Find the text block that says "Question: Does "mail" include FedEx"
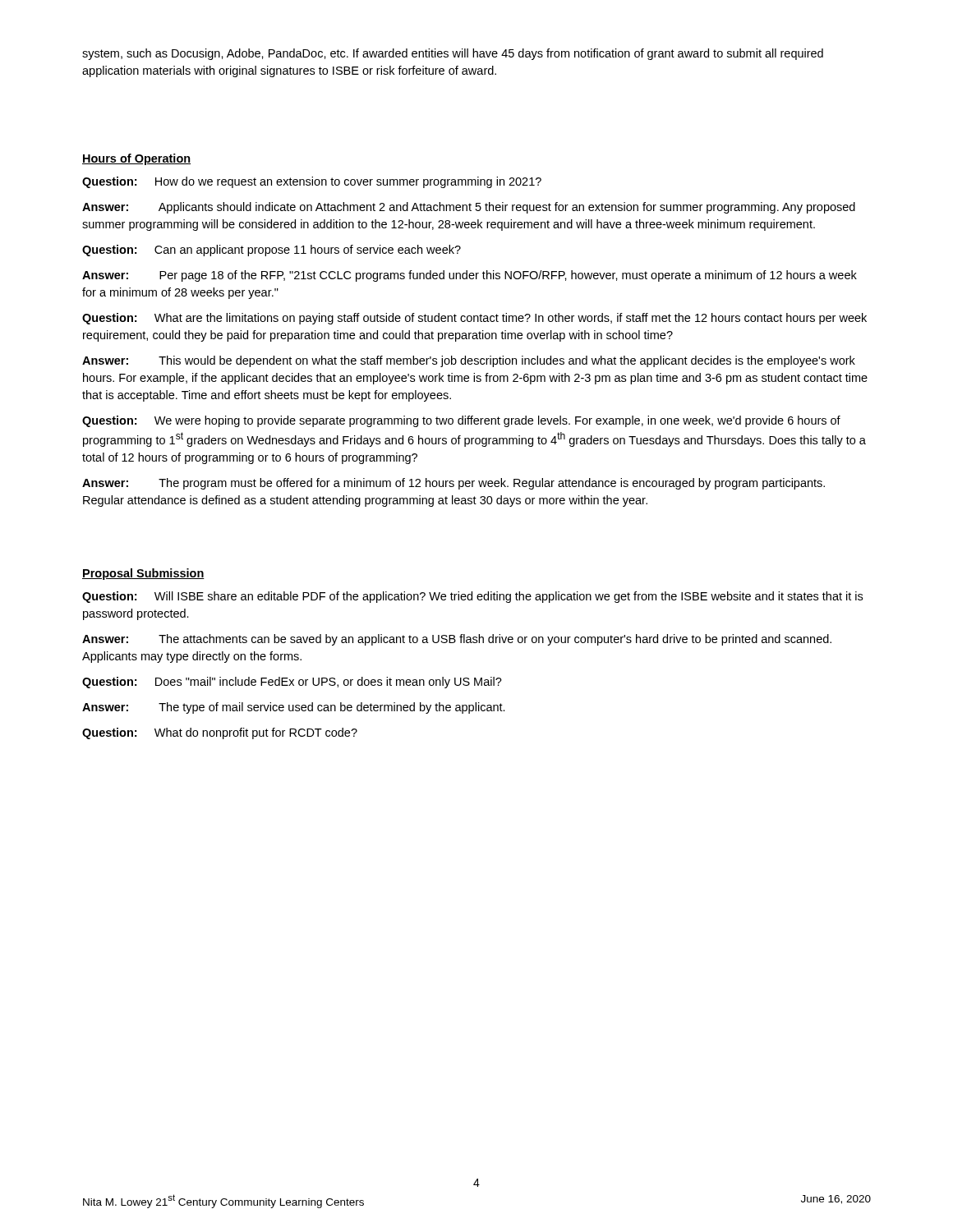The width and height of the screenshot is (953, 1232). pyautogui.click(x=292, y=682)
